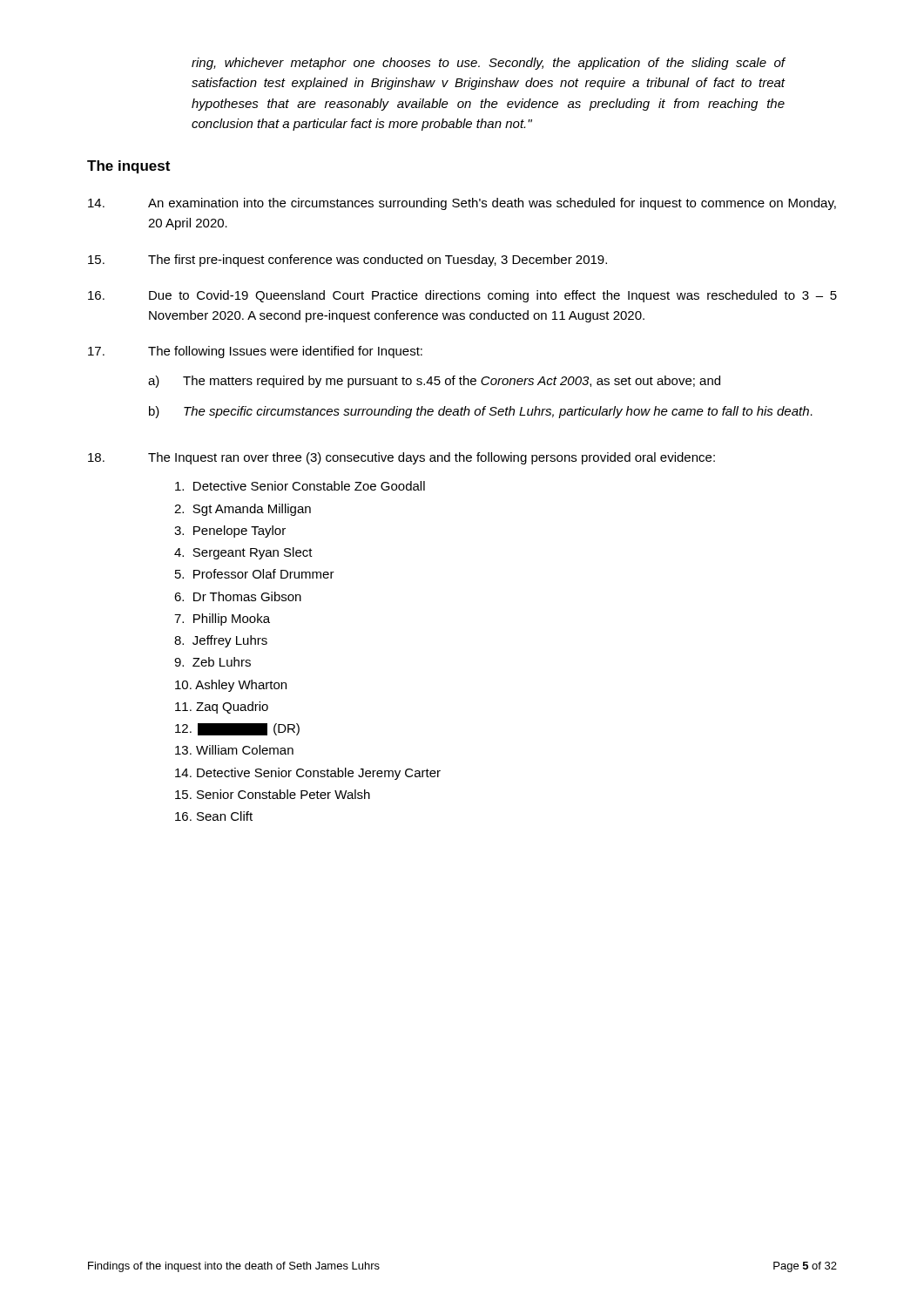Find the list item that reads "8. Jeffrey Luhrs"
The width and height of the screenshot is (924, 1307).
[x=221, y=640]
